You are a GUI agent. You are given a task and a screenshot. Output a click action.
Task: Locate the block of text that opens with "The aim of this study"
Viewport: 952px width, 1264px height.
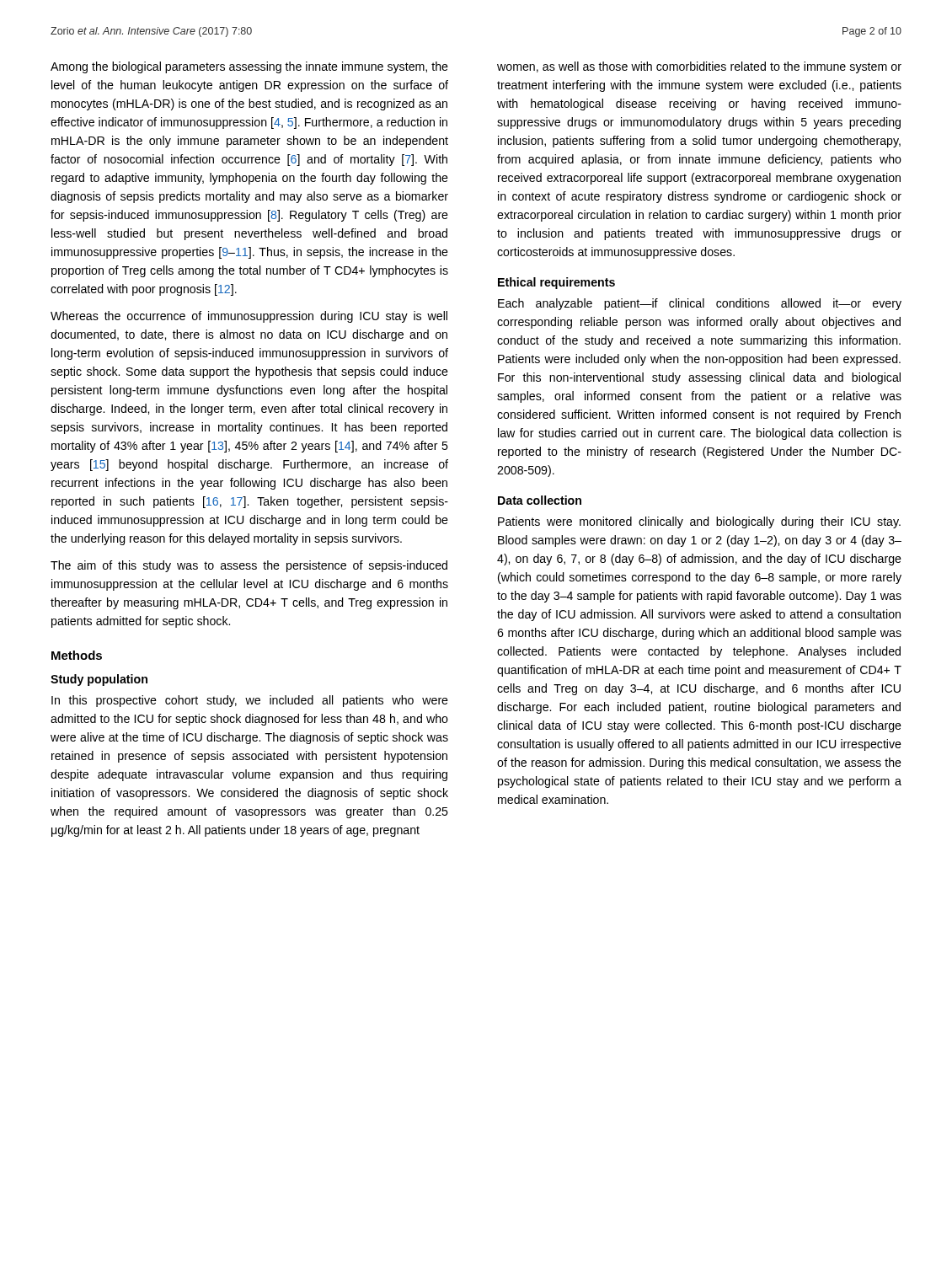click(249, 593)
